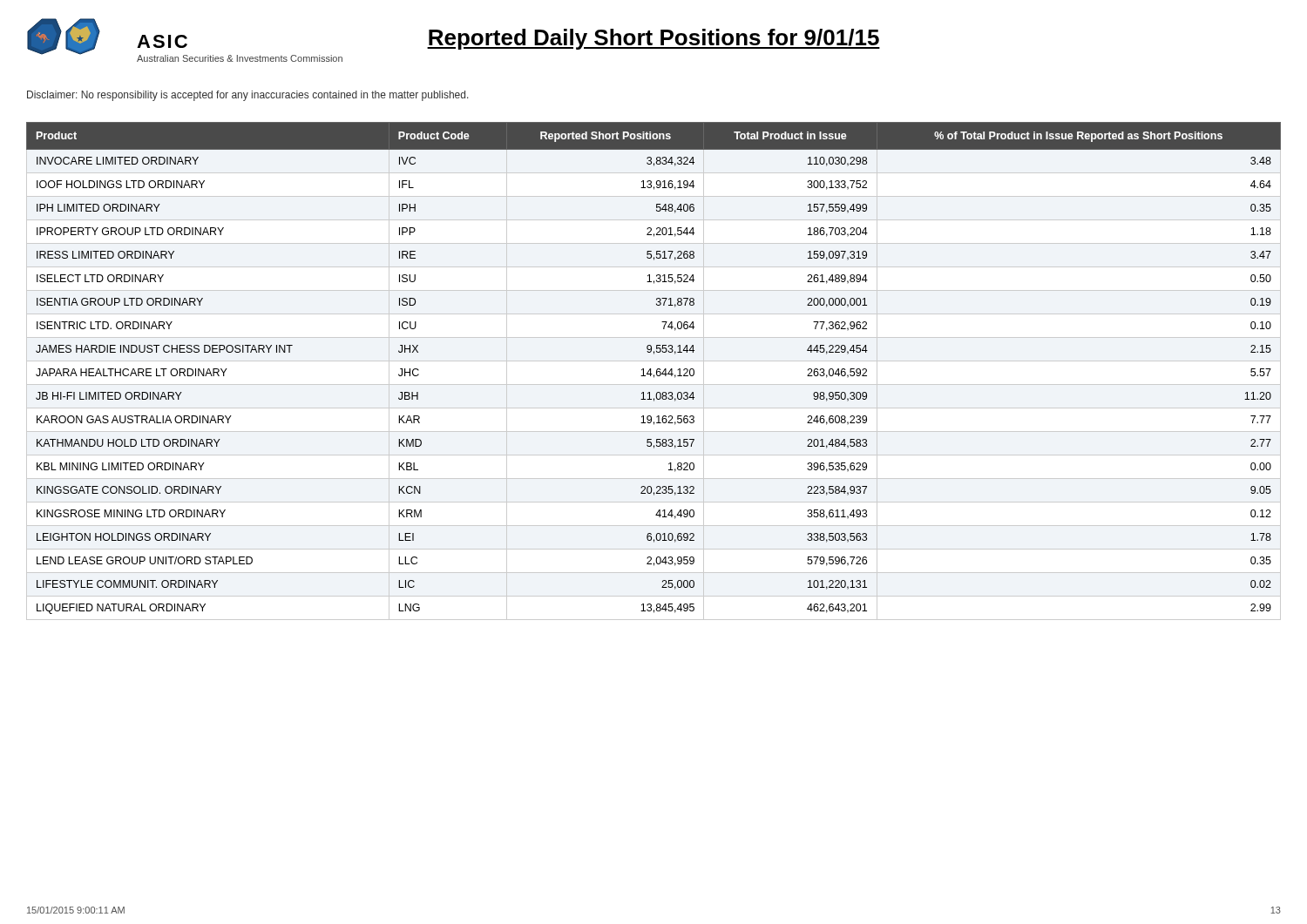Select the title
Screen dimensions: 924x1307
pos(654,37)
